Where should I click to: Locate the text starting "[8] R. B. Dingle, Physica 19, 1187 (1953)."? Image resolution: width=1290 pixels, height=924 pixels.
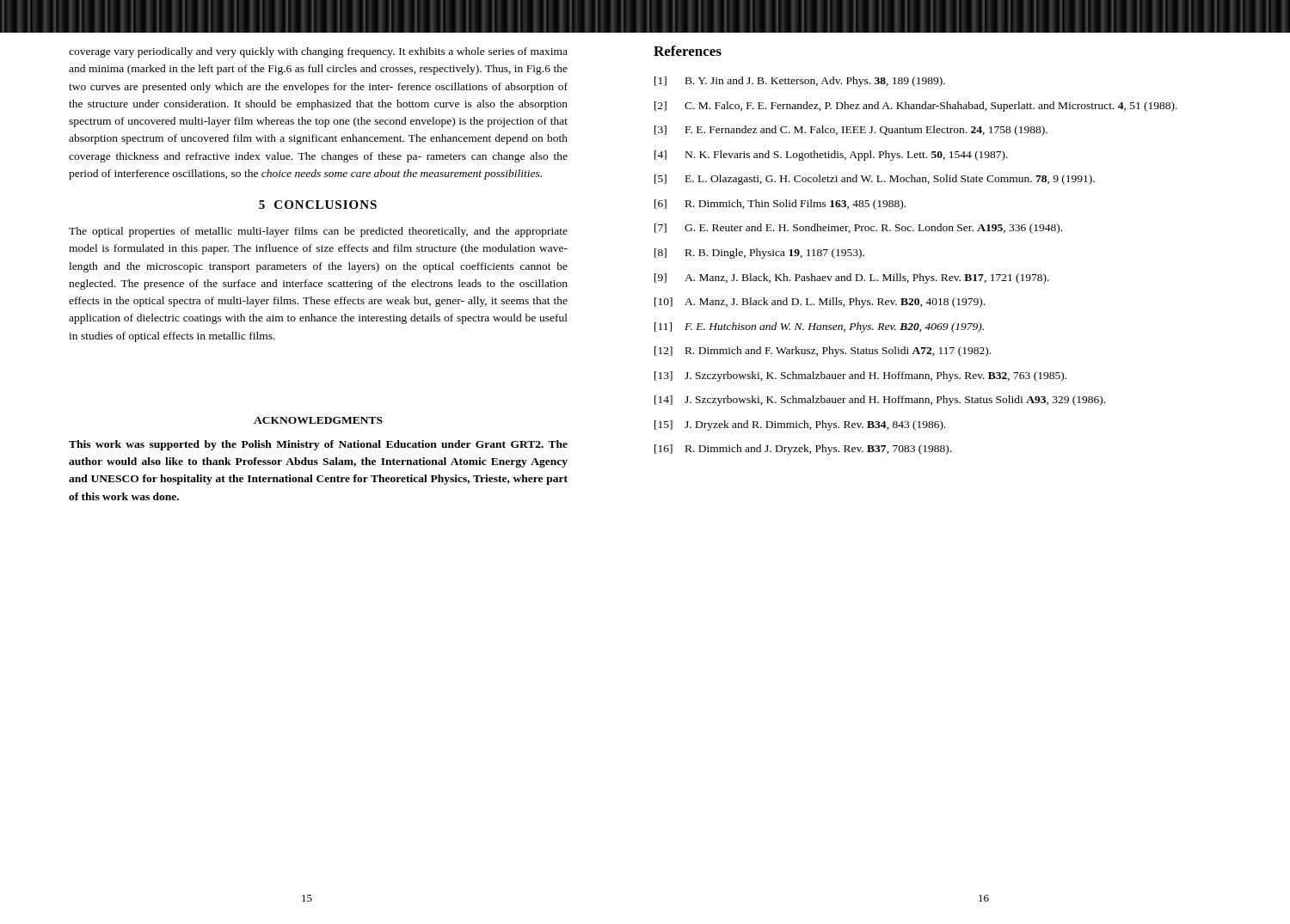(759, 254)
